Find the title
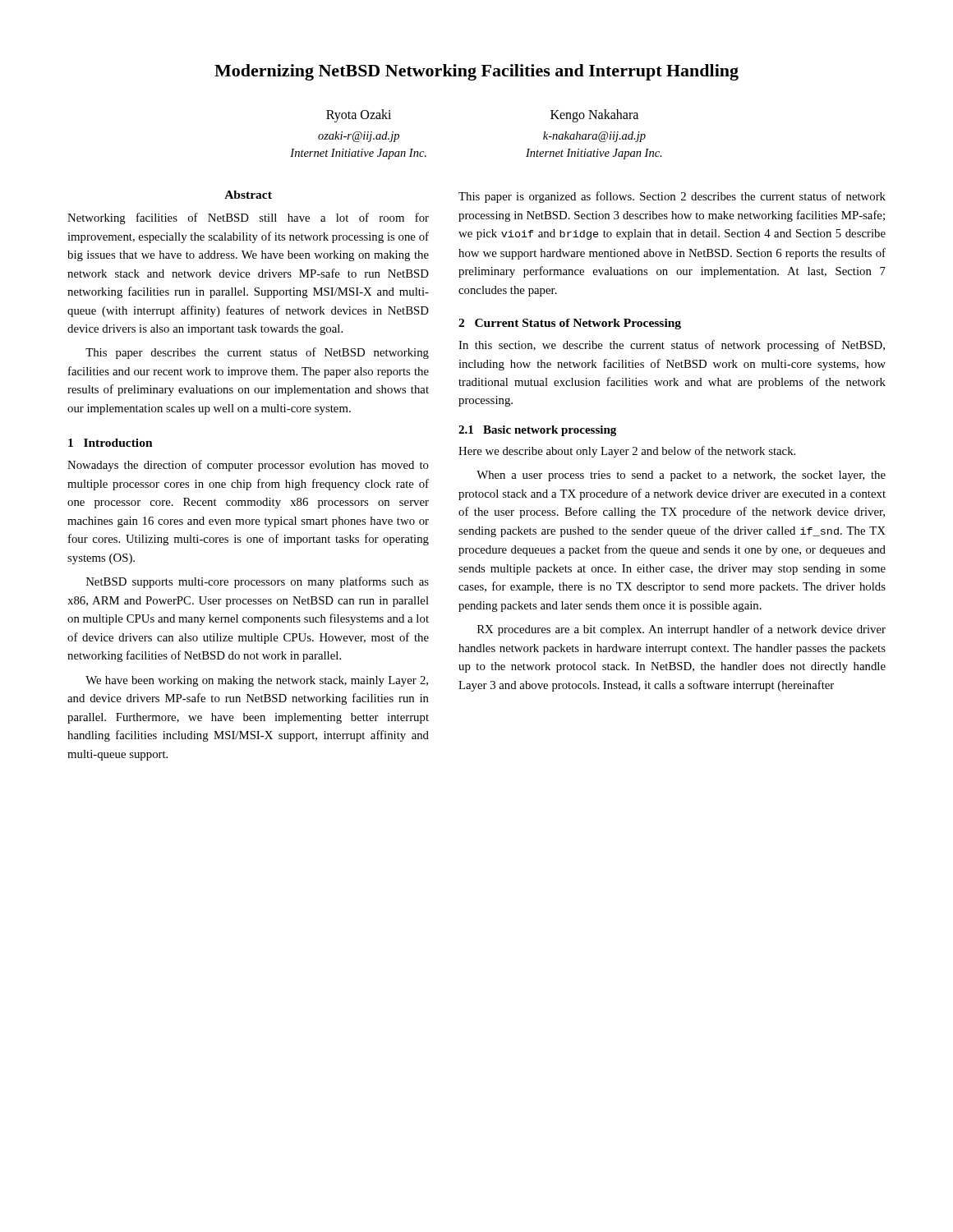The width and height of the screenshot is (953, 1232). coord(476,70)
